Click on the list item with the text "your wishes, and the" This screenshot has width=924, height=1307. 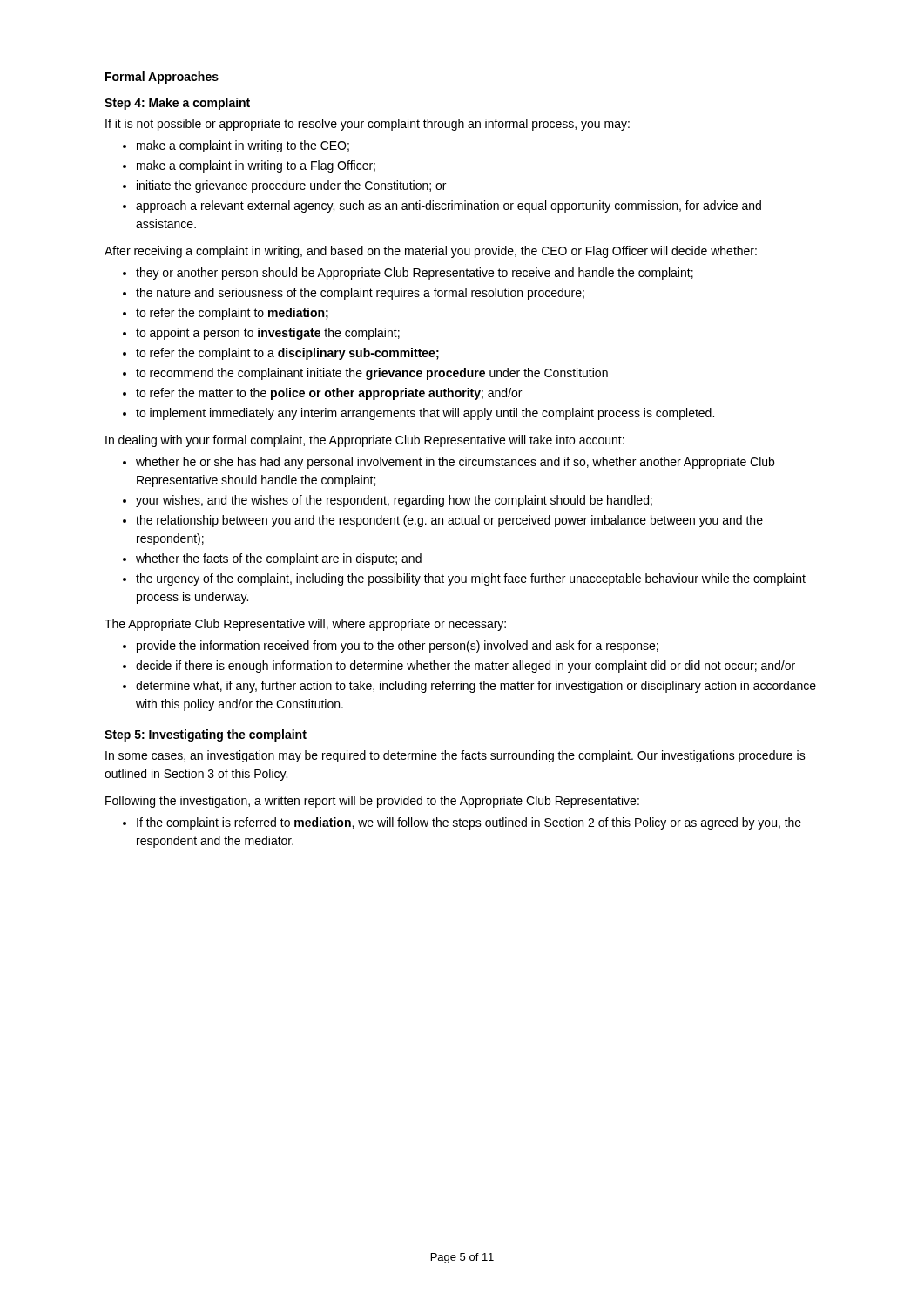click(x=394, y=500)
